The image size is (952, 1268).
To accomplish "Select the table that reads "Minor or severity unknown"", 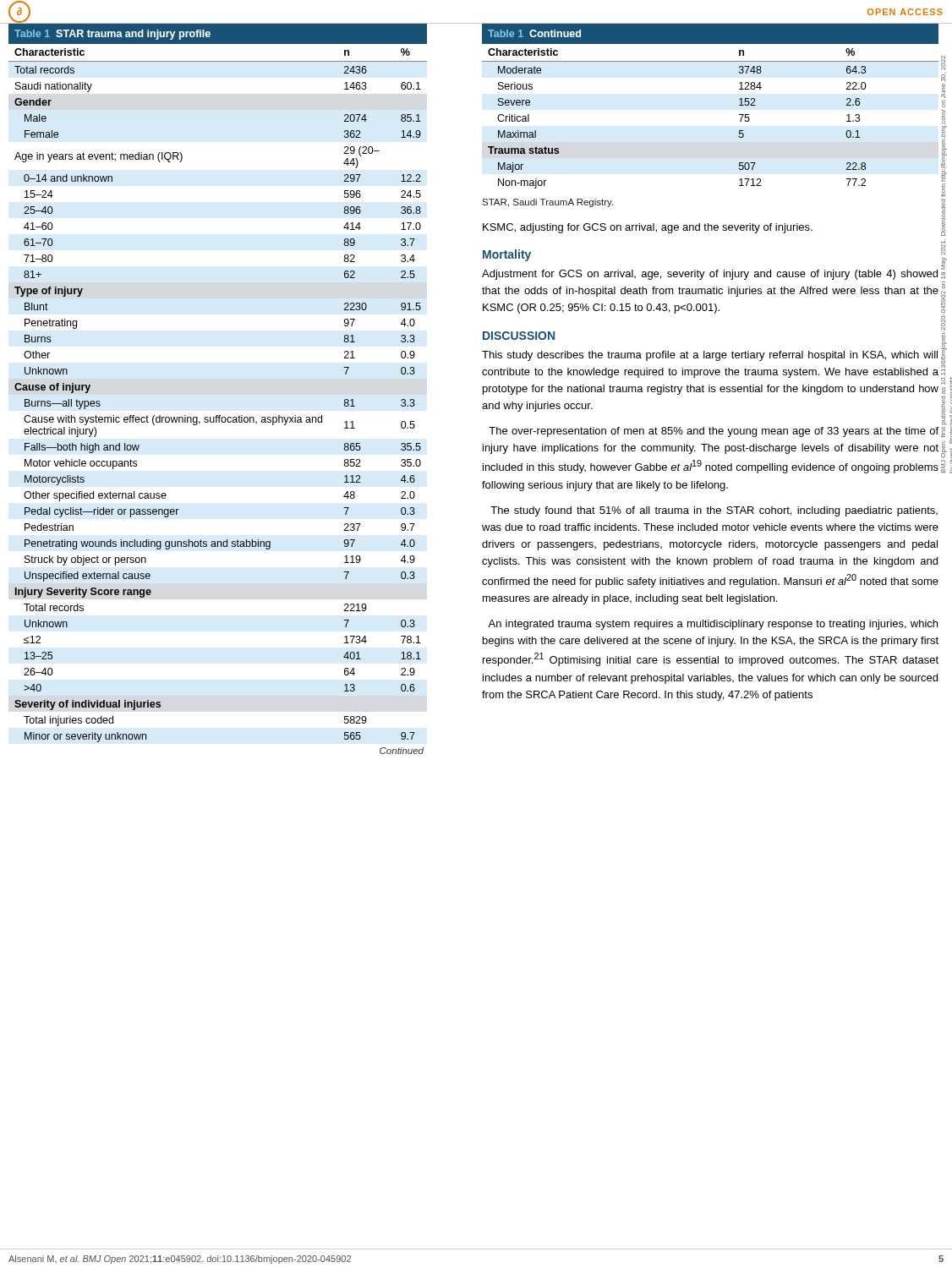I will (x=218, y=390).
